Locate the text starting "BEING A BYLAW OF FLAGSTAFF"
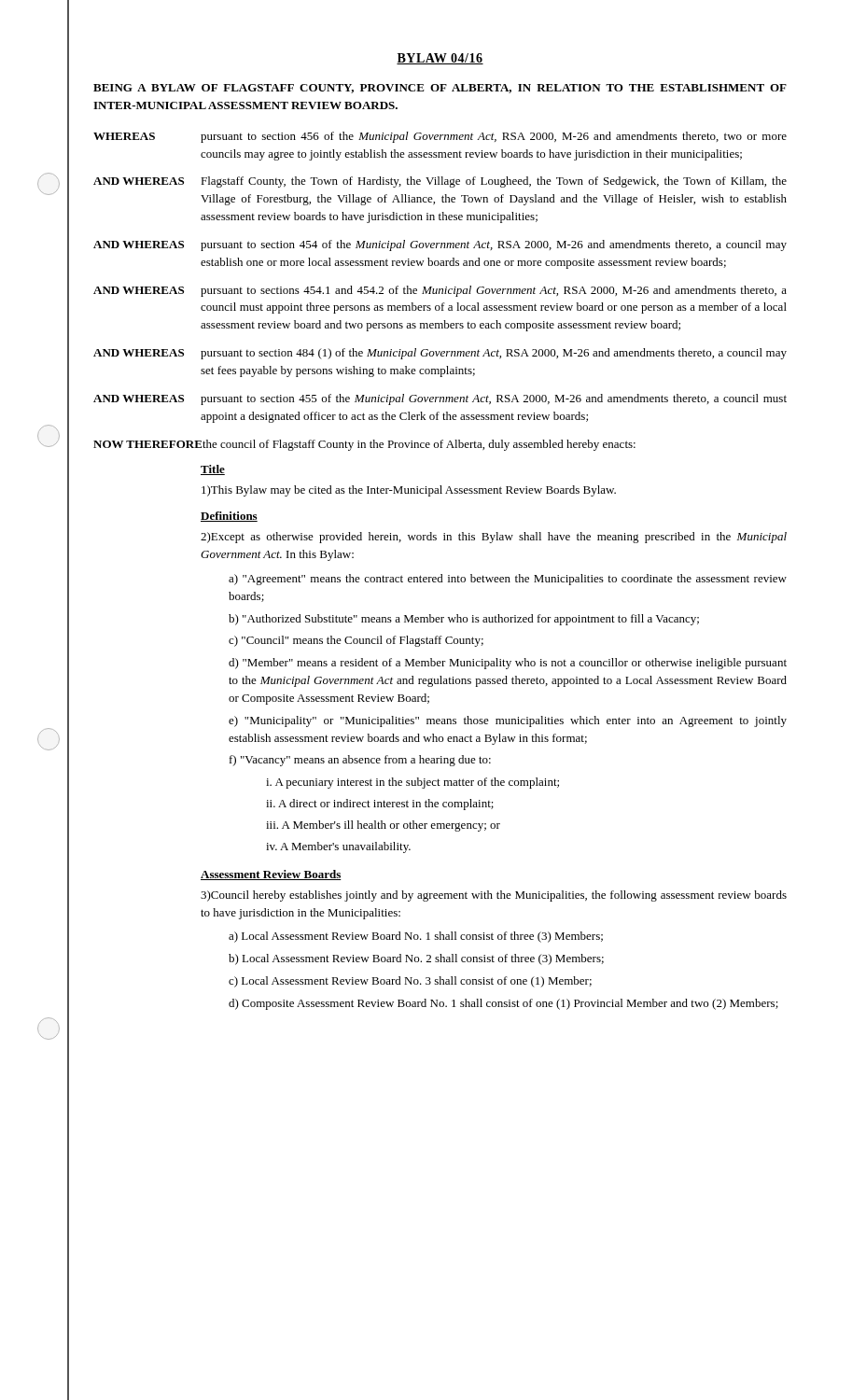This screenshot has width=852, height=1400. [x=440, y=96]
